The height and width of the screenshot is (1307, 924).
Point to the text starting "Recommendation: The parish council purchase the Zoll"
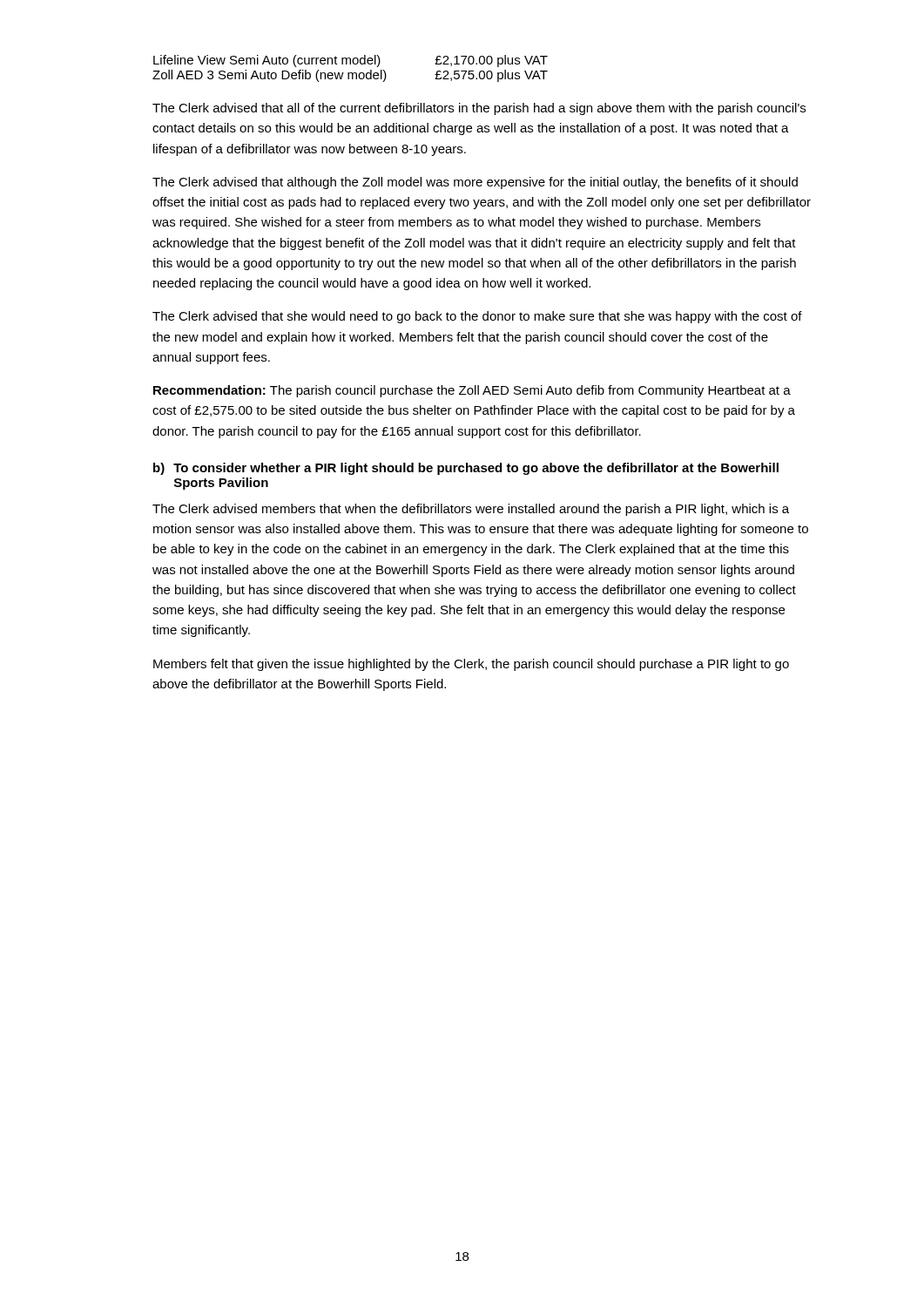pyautogui.click(x=482, y=410)
